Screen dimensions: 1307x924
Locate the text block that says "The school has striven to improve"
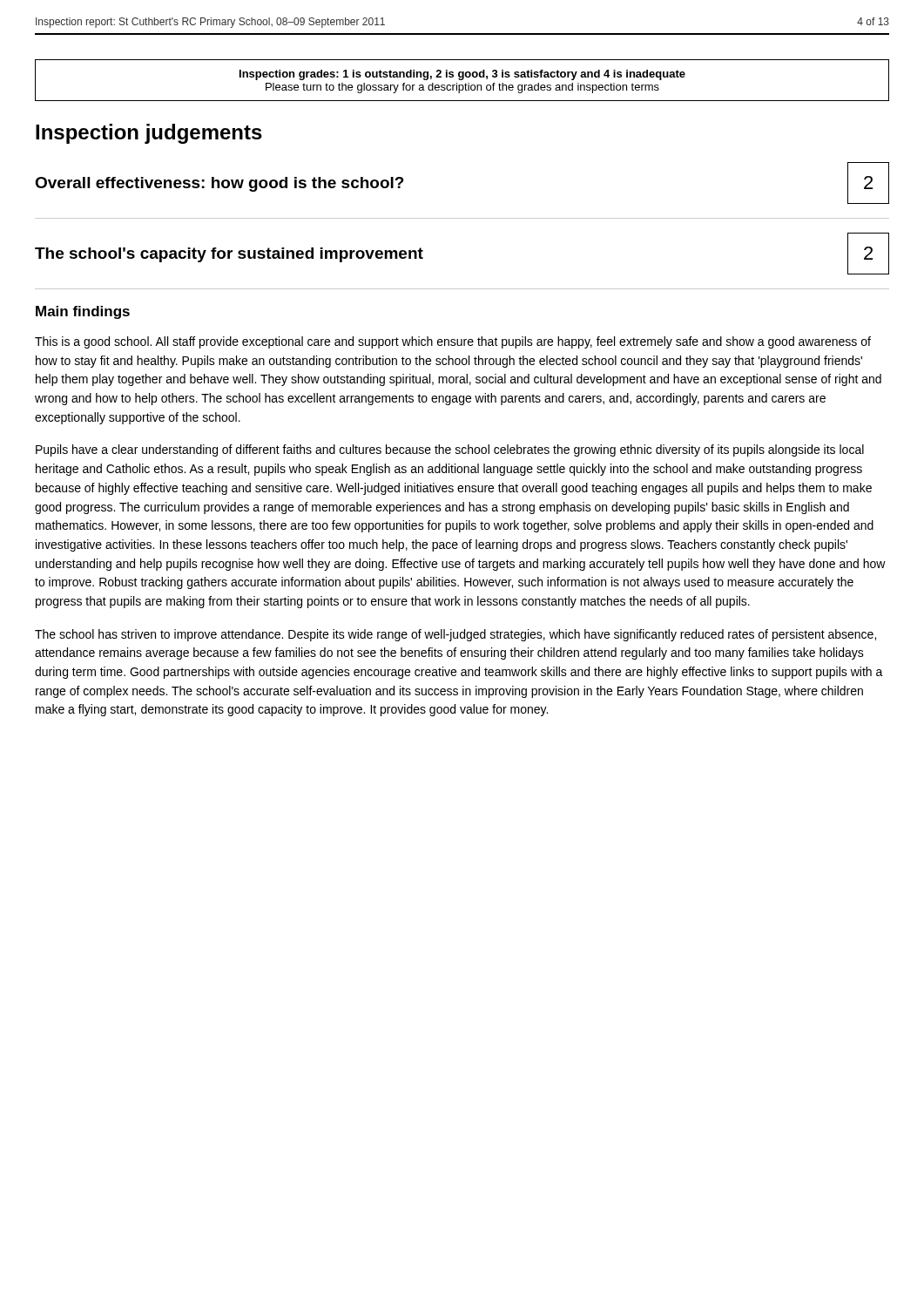pos(459,672)
